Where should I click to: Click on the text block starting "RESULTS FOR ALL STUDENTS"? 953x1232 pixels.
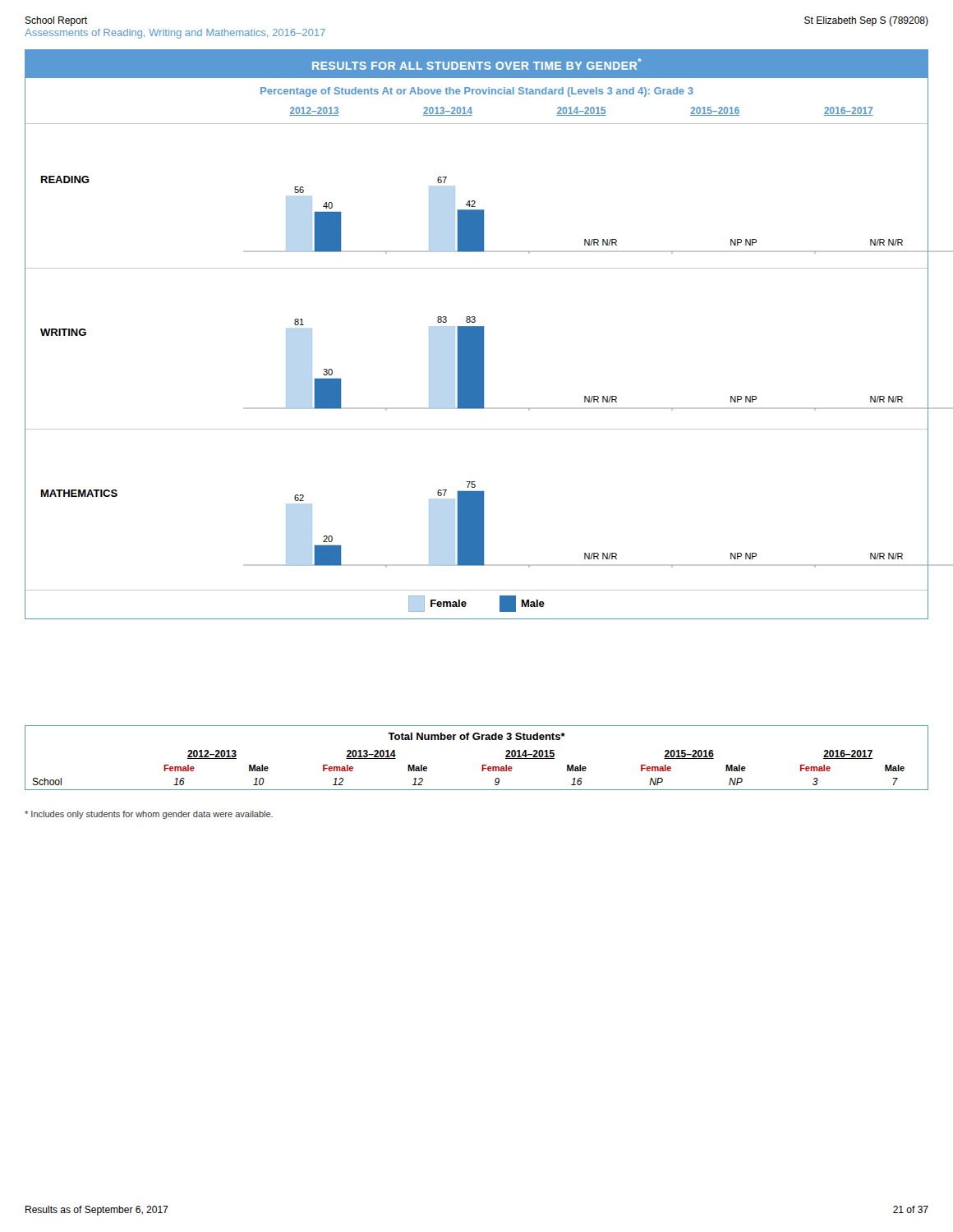[x=476, y=64]
